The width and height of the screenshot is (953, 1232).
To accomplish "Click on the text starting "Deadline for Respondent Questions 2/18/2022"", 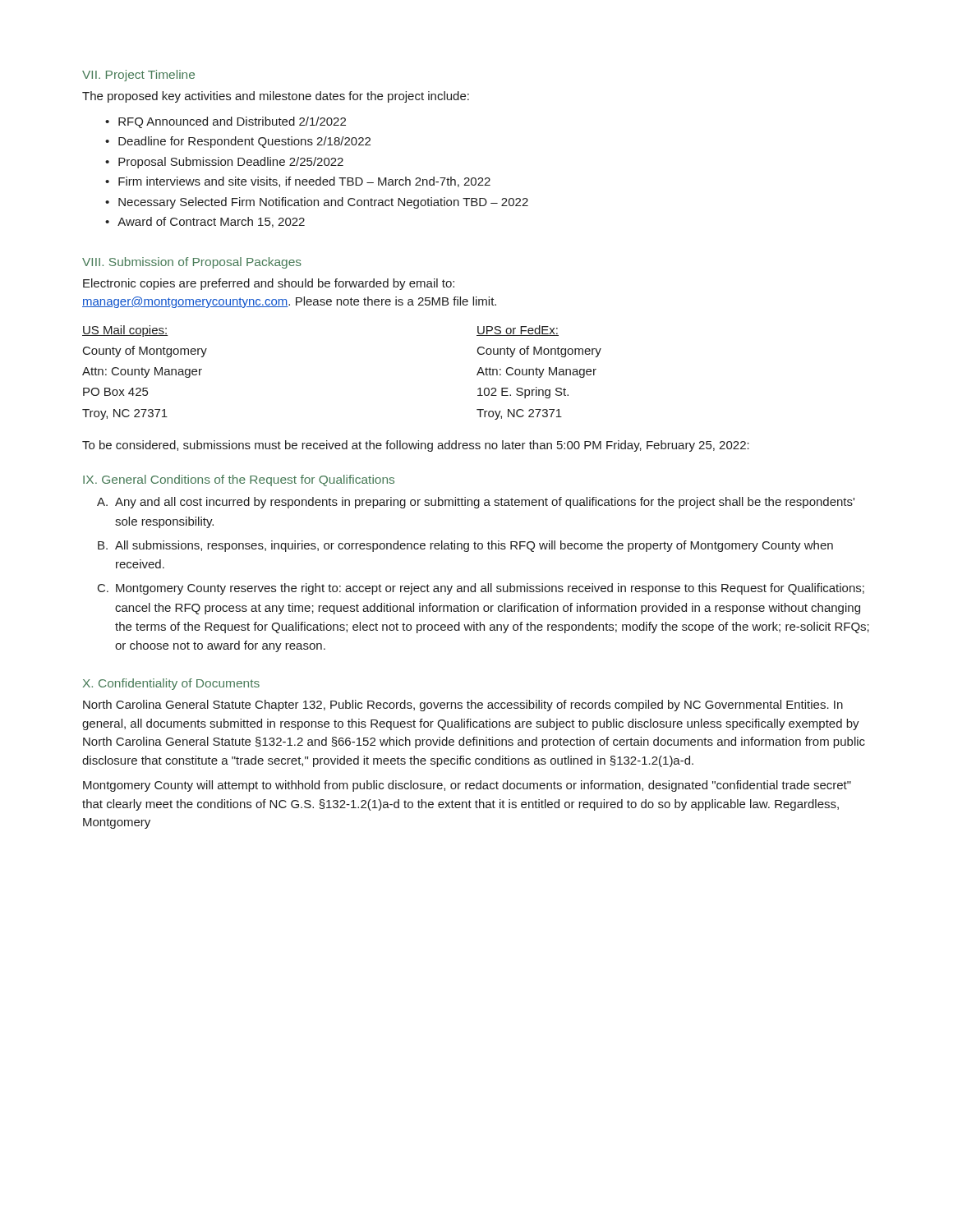I will [x=244, y=141].
